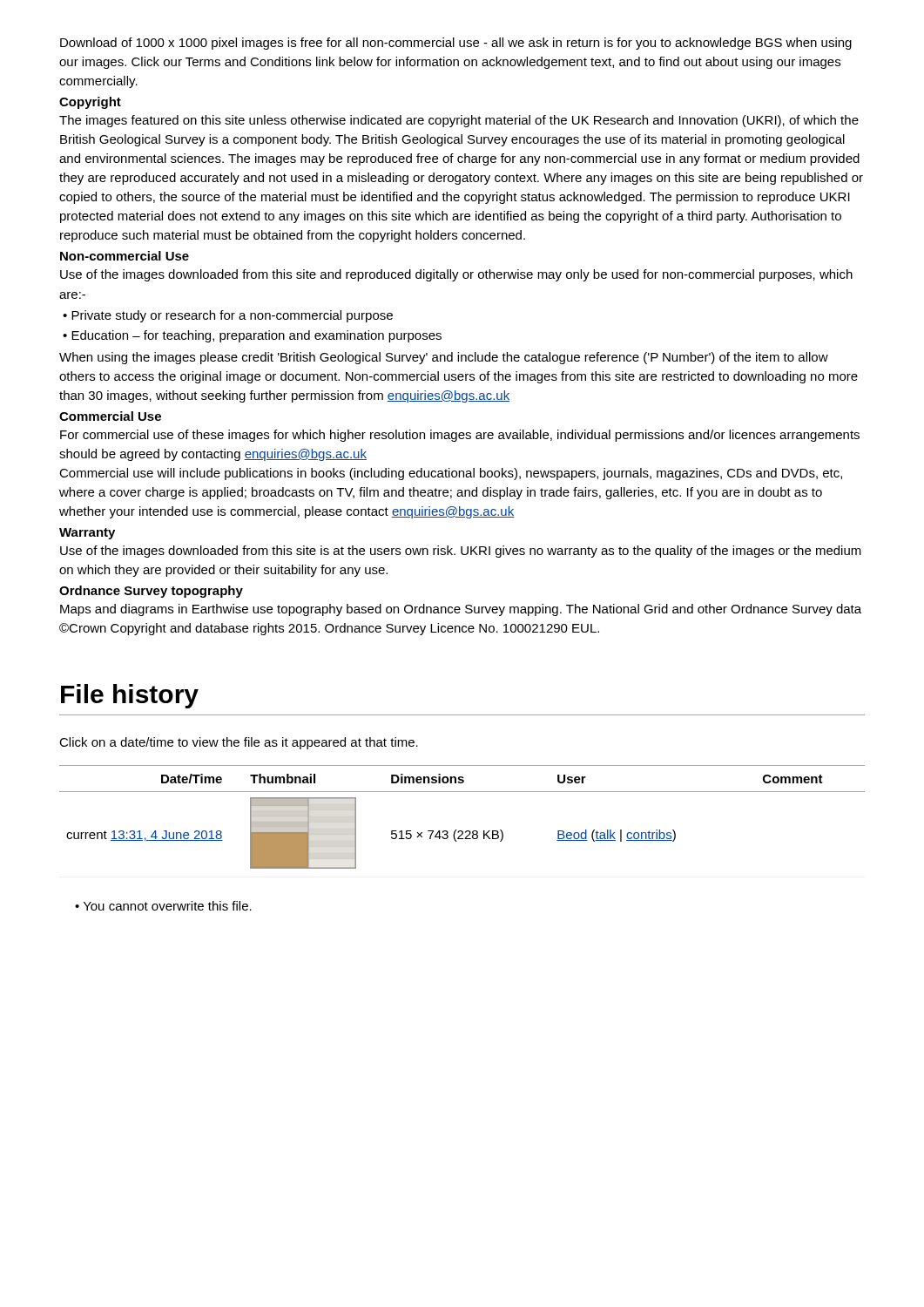
Task: Select the region starting "Download of 1000 x 1000"
Action: (456, 61)
